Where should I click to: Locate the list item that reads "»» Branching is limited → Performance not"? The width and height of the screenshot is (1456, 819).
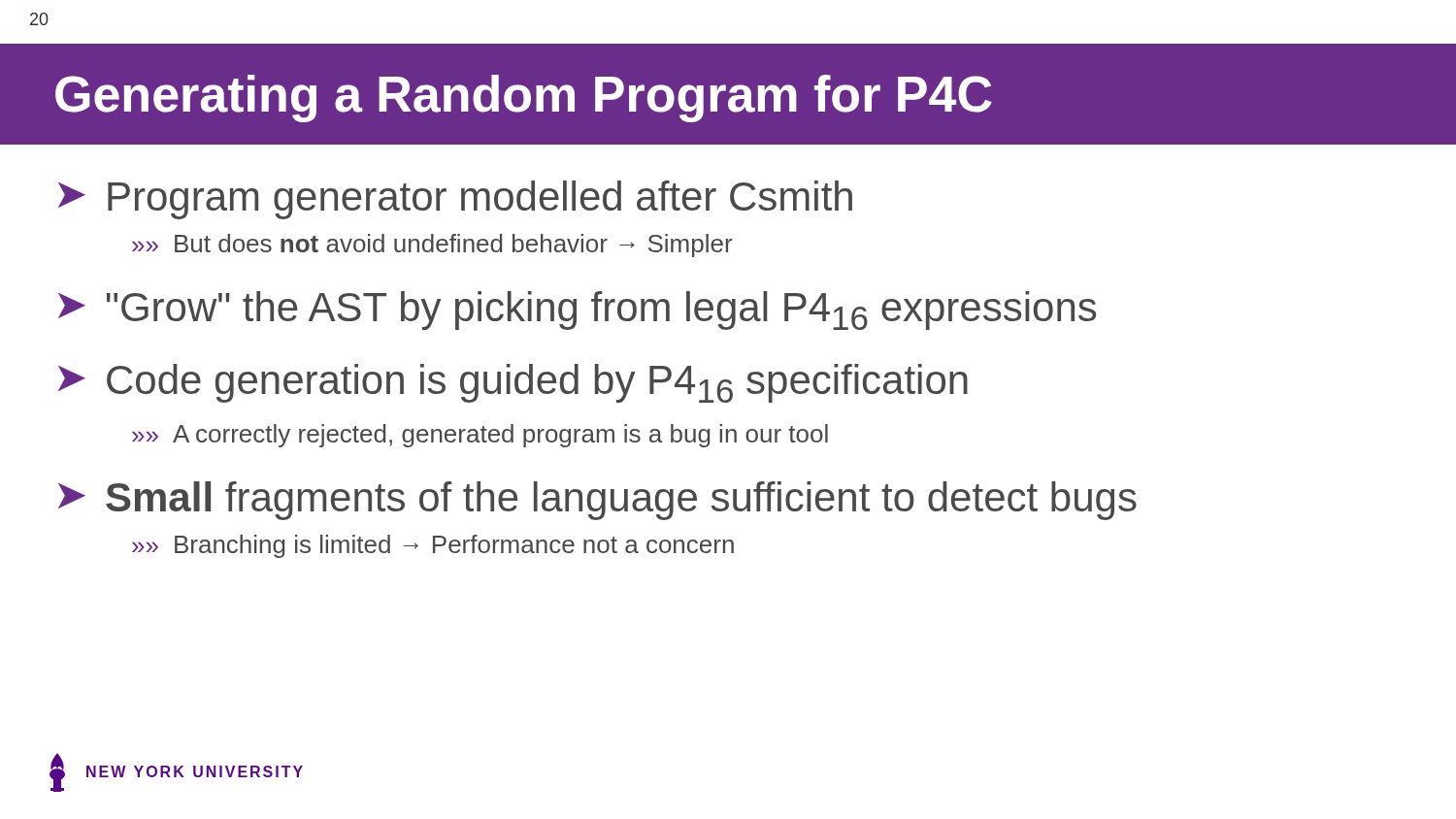[x=433, y=545]
